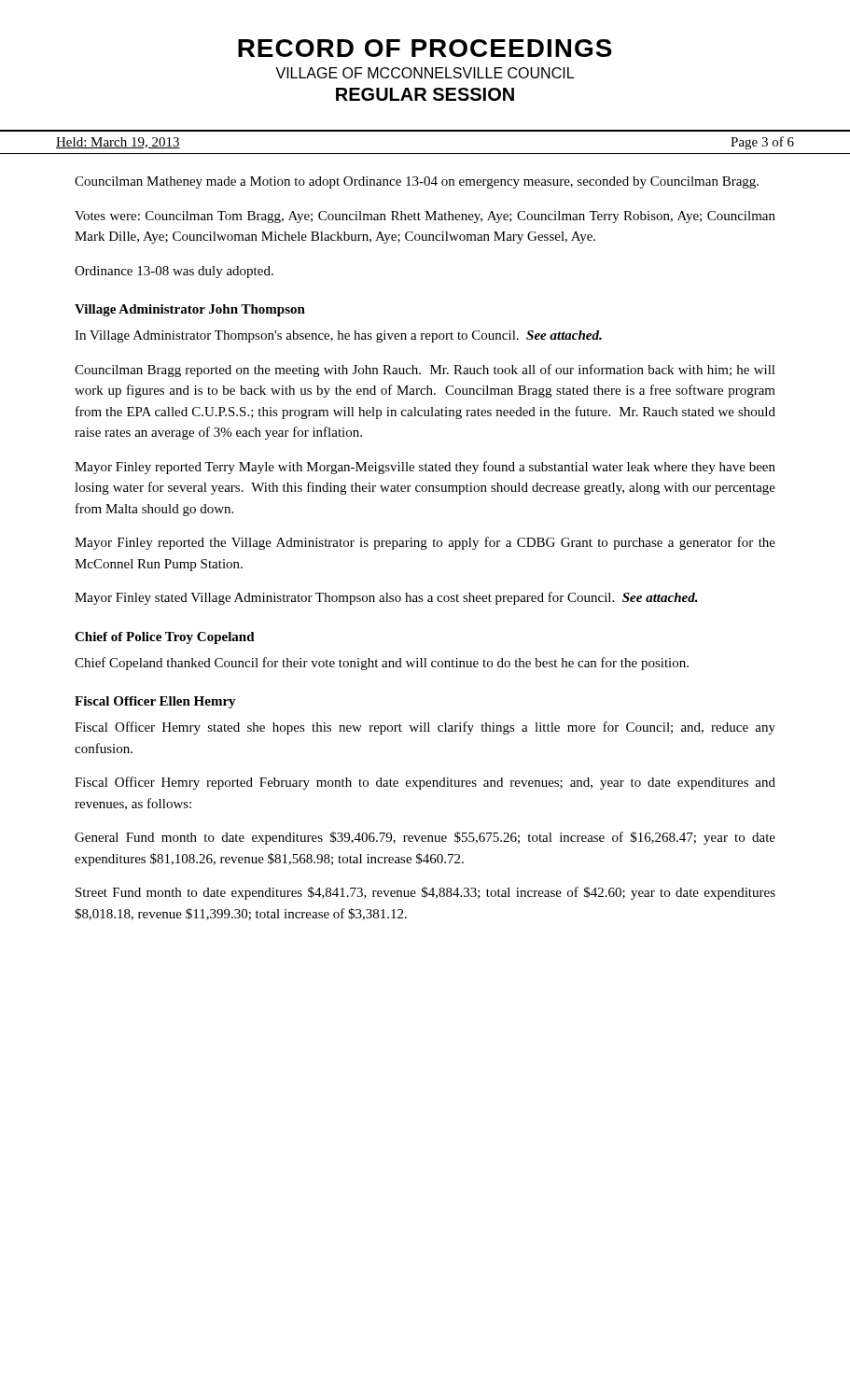Find the text block with the text "Mayor Finley stated Village Administrator"

click(386, 597)
